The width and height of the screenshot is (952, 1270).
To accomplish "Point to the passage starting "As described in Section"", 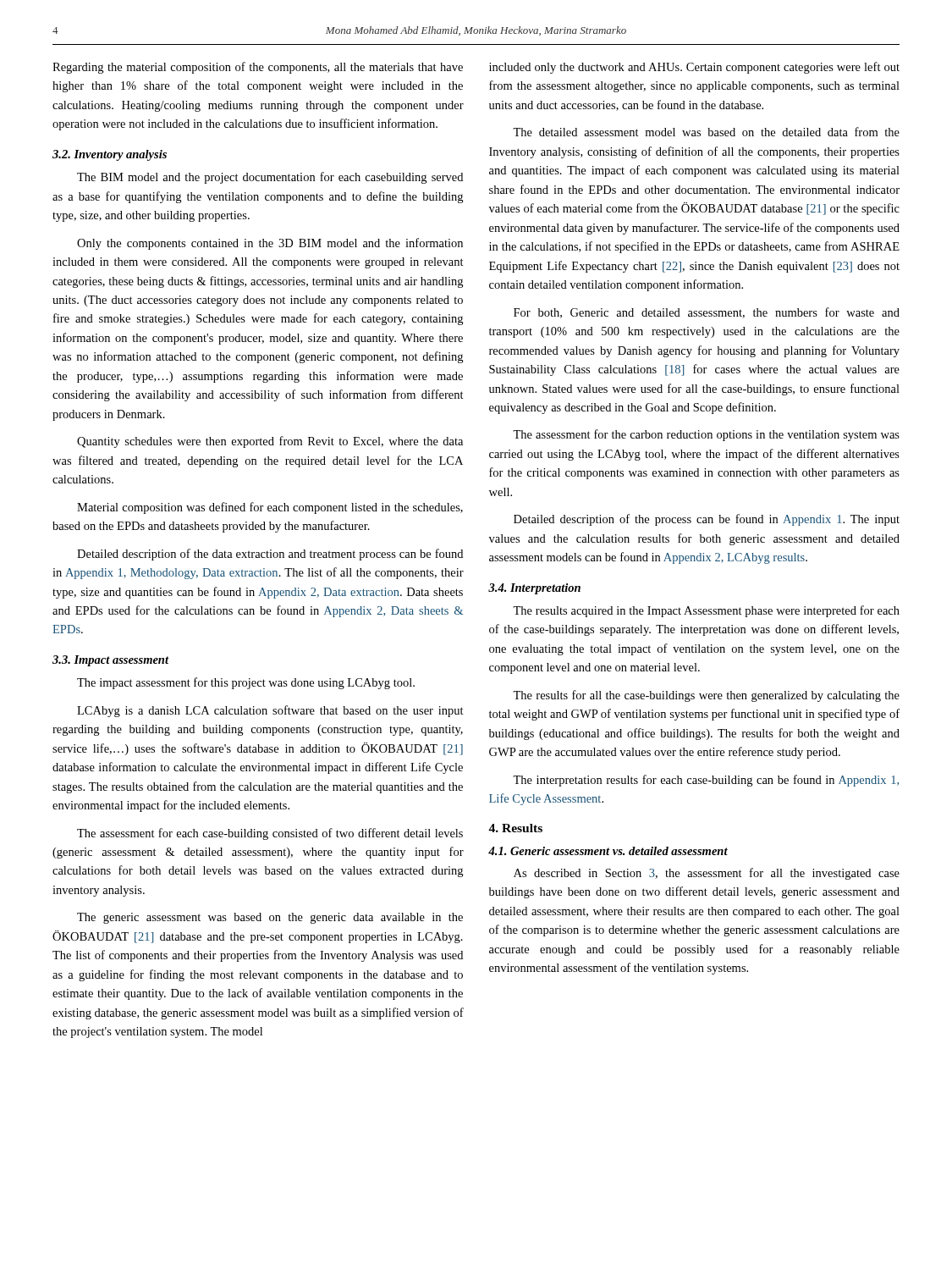I will (694, 920).
